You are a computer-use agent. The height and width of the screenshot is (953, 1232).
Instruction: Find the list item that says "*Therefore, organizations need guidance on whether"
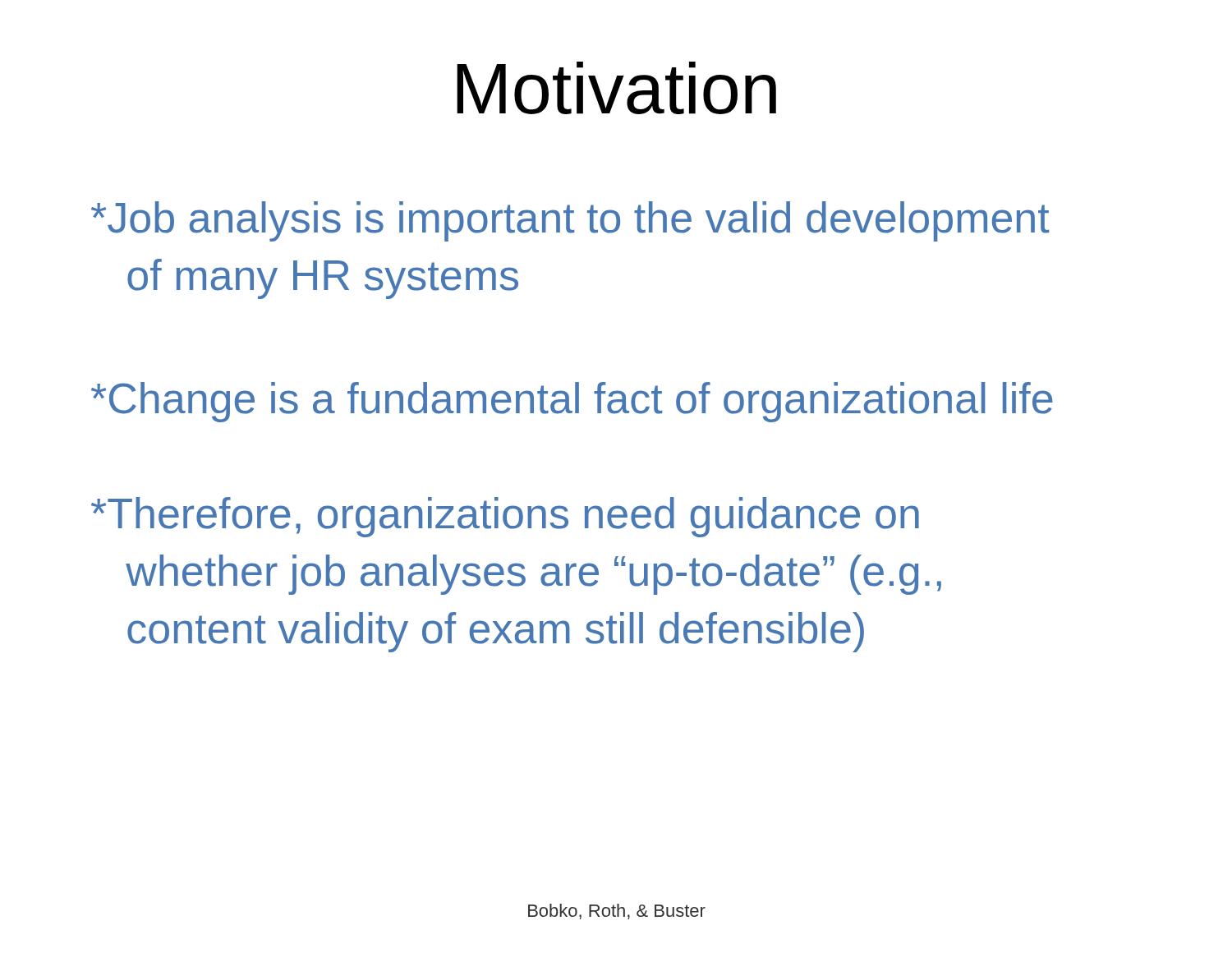coord(518,571)
